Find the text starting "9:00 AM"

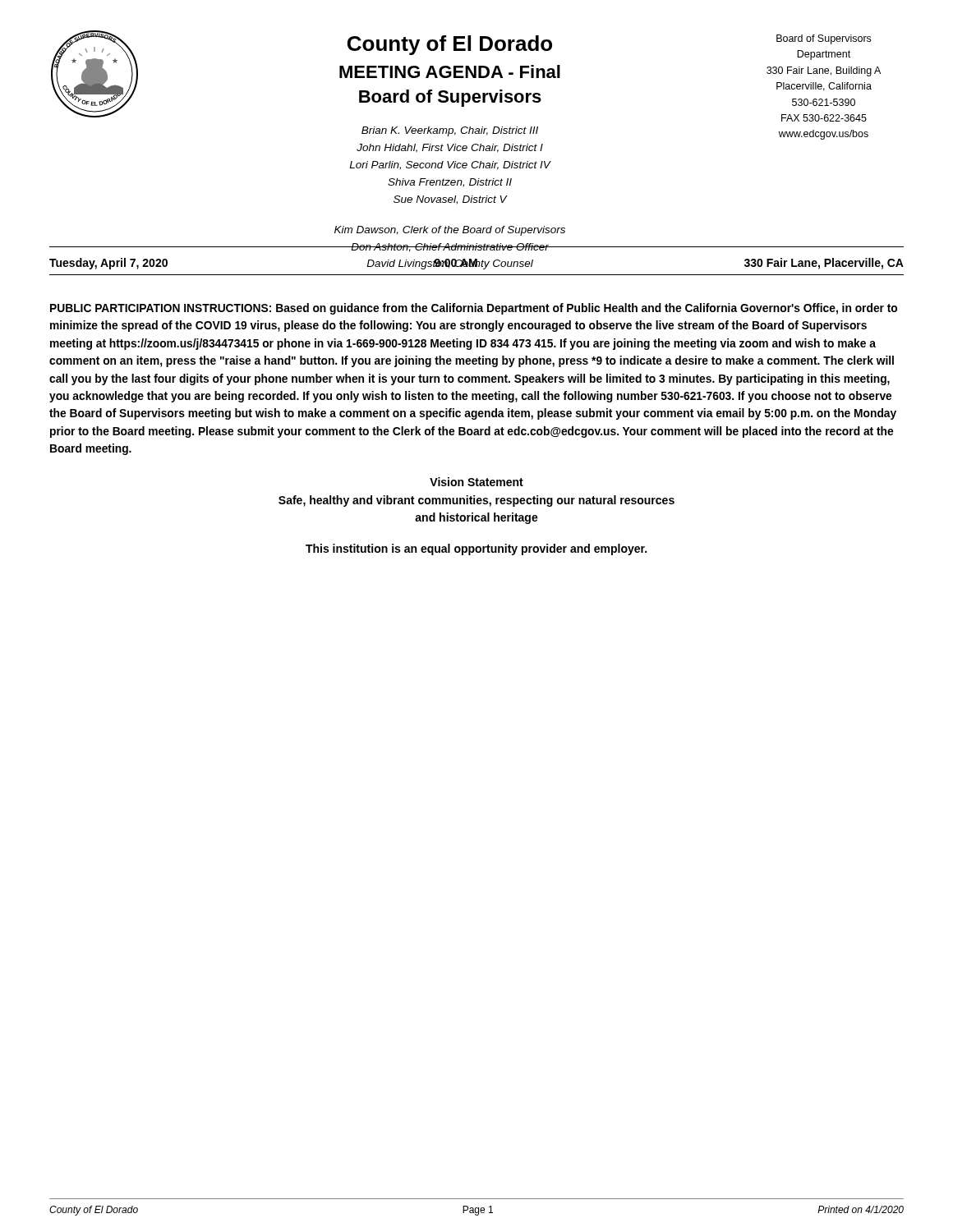click(456, 263)
